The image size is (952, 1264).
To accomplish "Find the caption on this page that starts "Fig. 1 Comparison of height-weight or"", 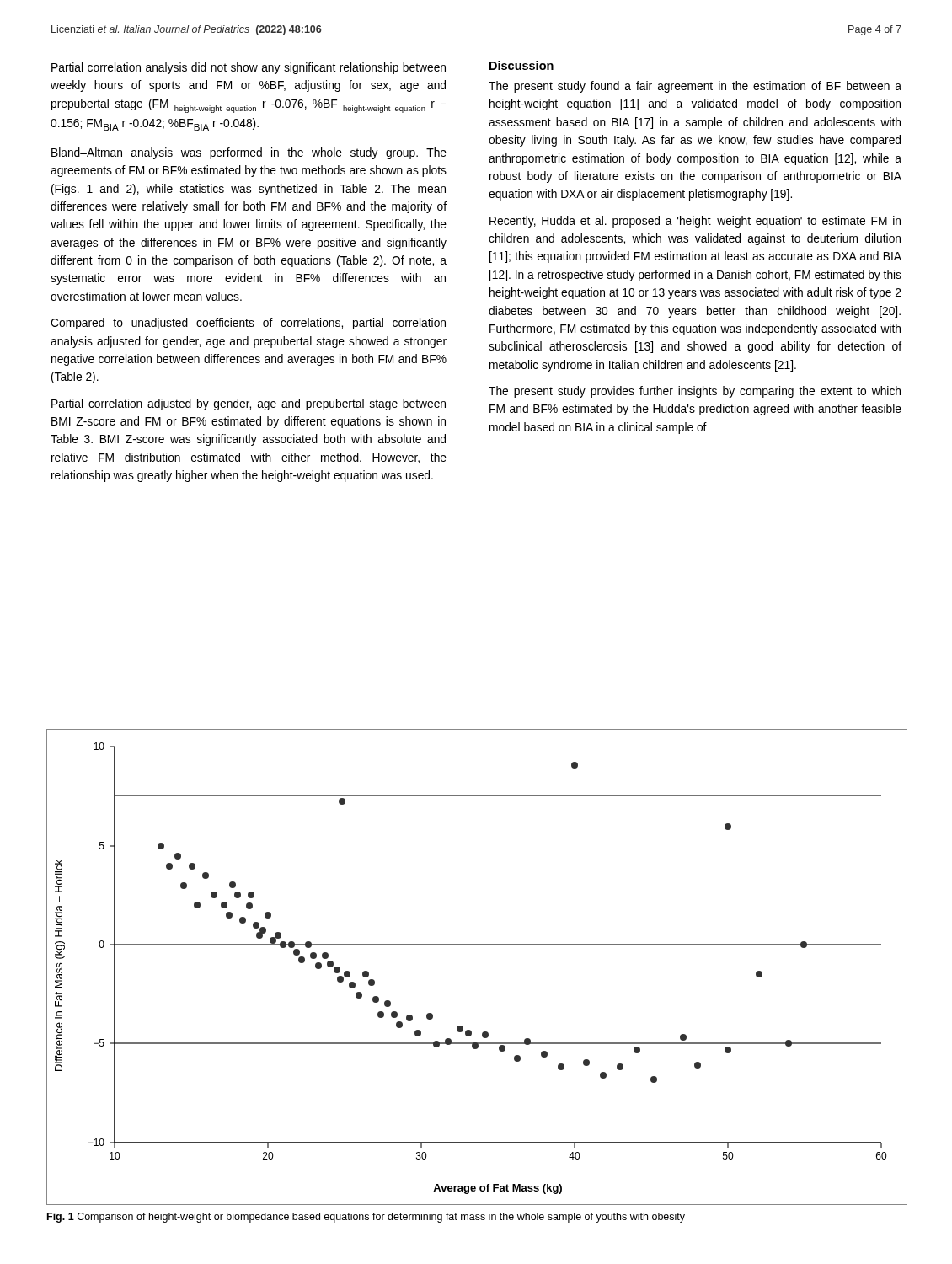I will point(366,1217).
